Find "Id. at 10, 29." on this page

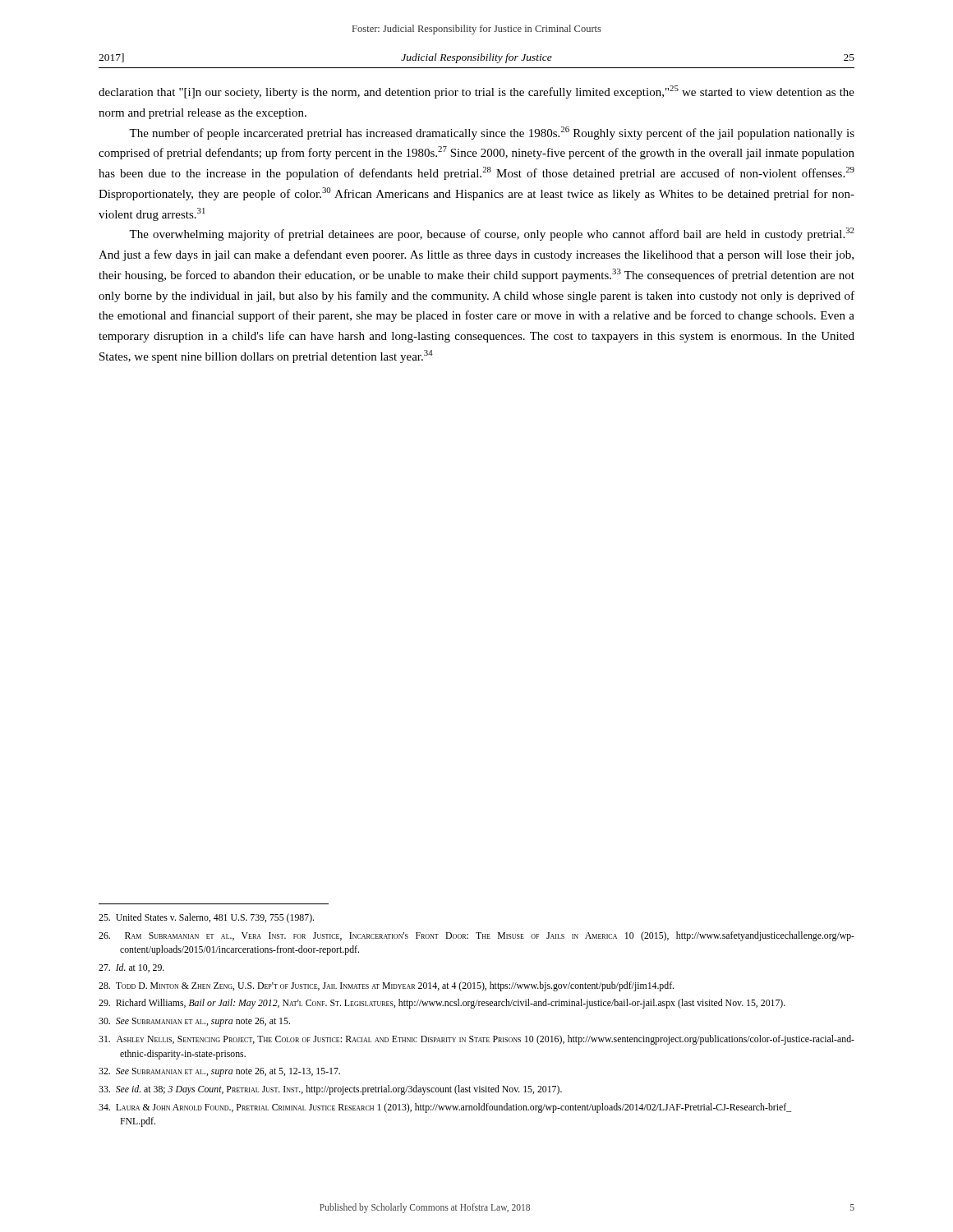(132, 968)
